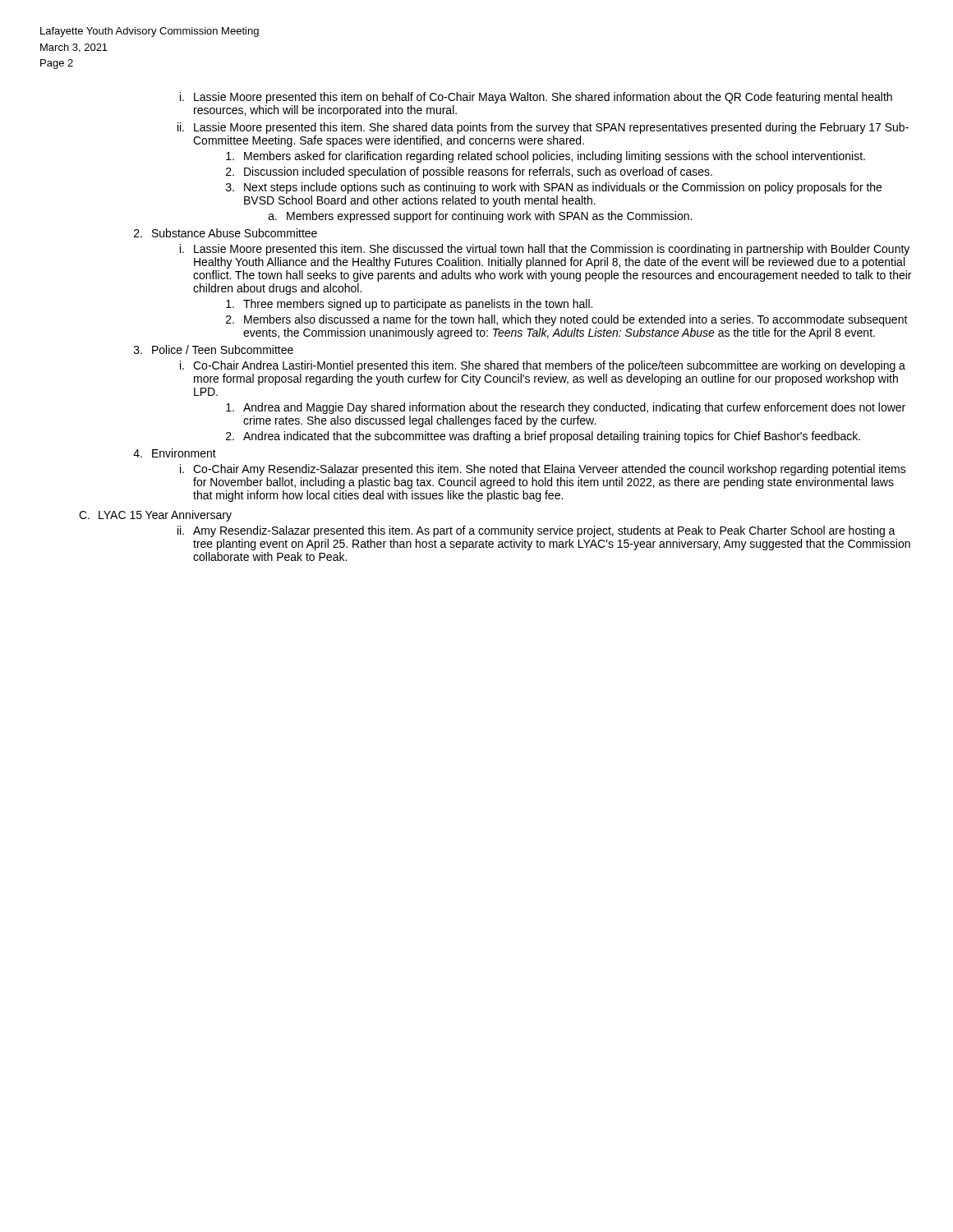Select the list item with the text "Three members signed up"
The width and height of the screenshot is (953, 1232).
tap(567, 304)
